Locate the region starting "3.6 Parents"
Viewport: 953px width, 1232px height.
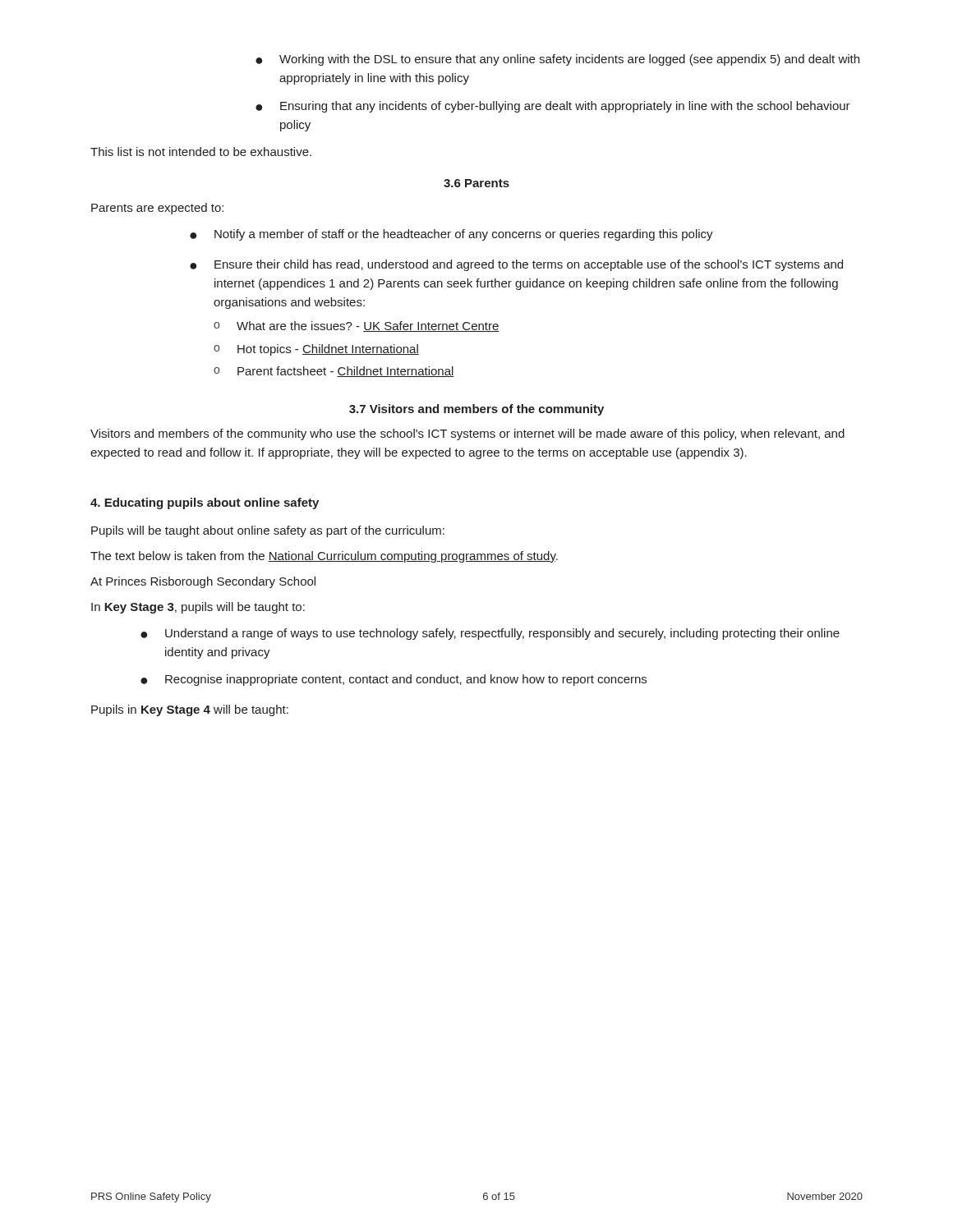coord(476,183)
